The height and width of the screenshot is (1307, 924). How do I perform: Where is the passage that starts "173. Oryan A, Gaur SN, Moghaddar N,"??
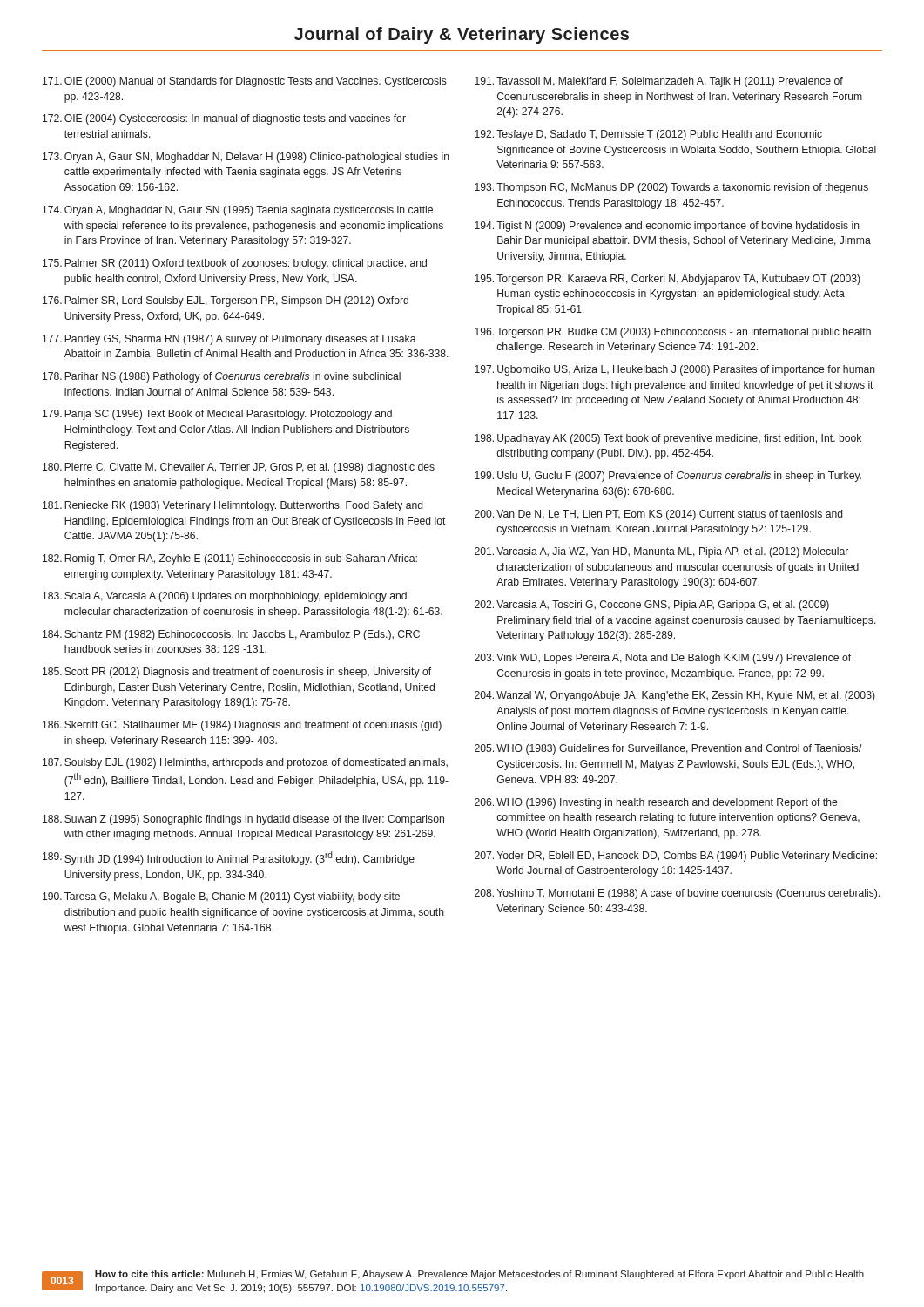246,173
